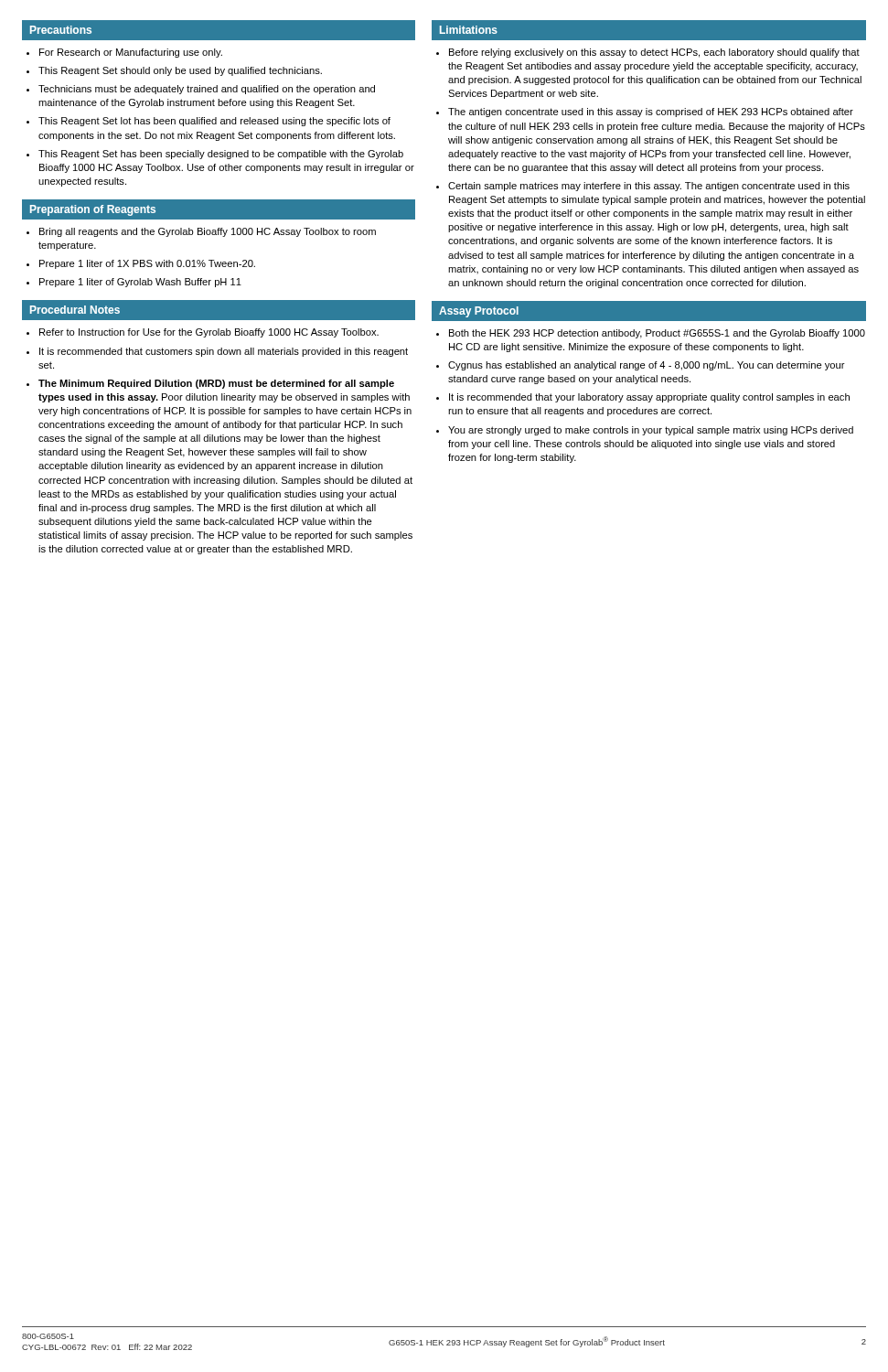Find the list item that reads "This Reagent Set should"
The image size is (888, 1372).
click(x=181, y=71)
